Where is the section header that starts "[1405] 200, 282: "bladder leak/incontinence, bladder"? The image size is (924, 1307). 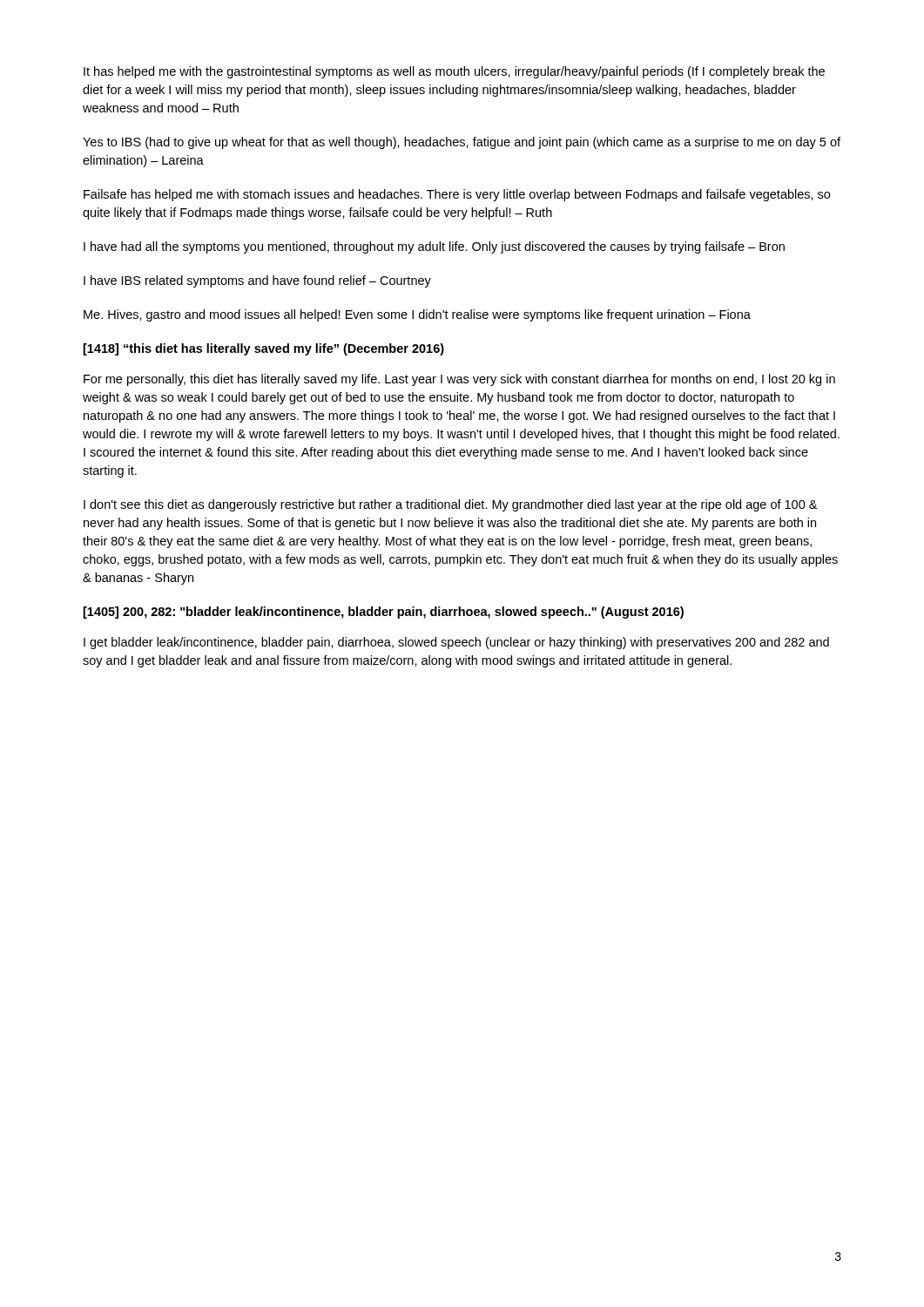pyautogui.click(x=383, y=612)
